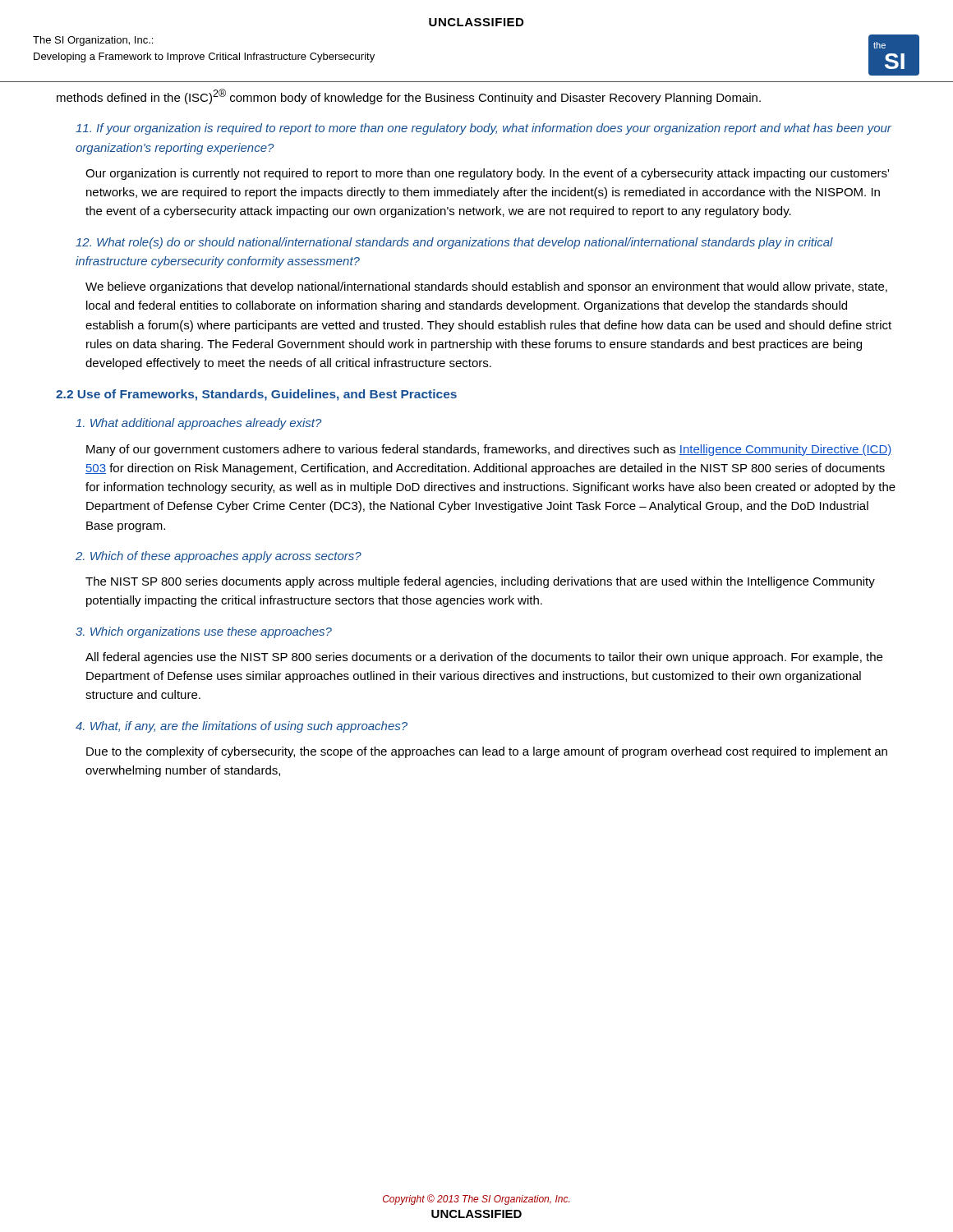953x1232 pixels.
Task: Click on the text block that reads "Many of our government customers adhere to"
Action: (491, 487)
